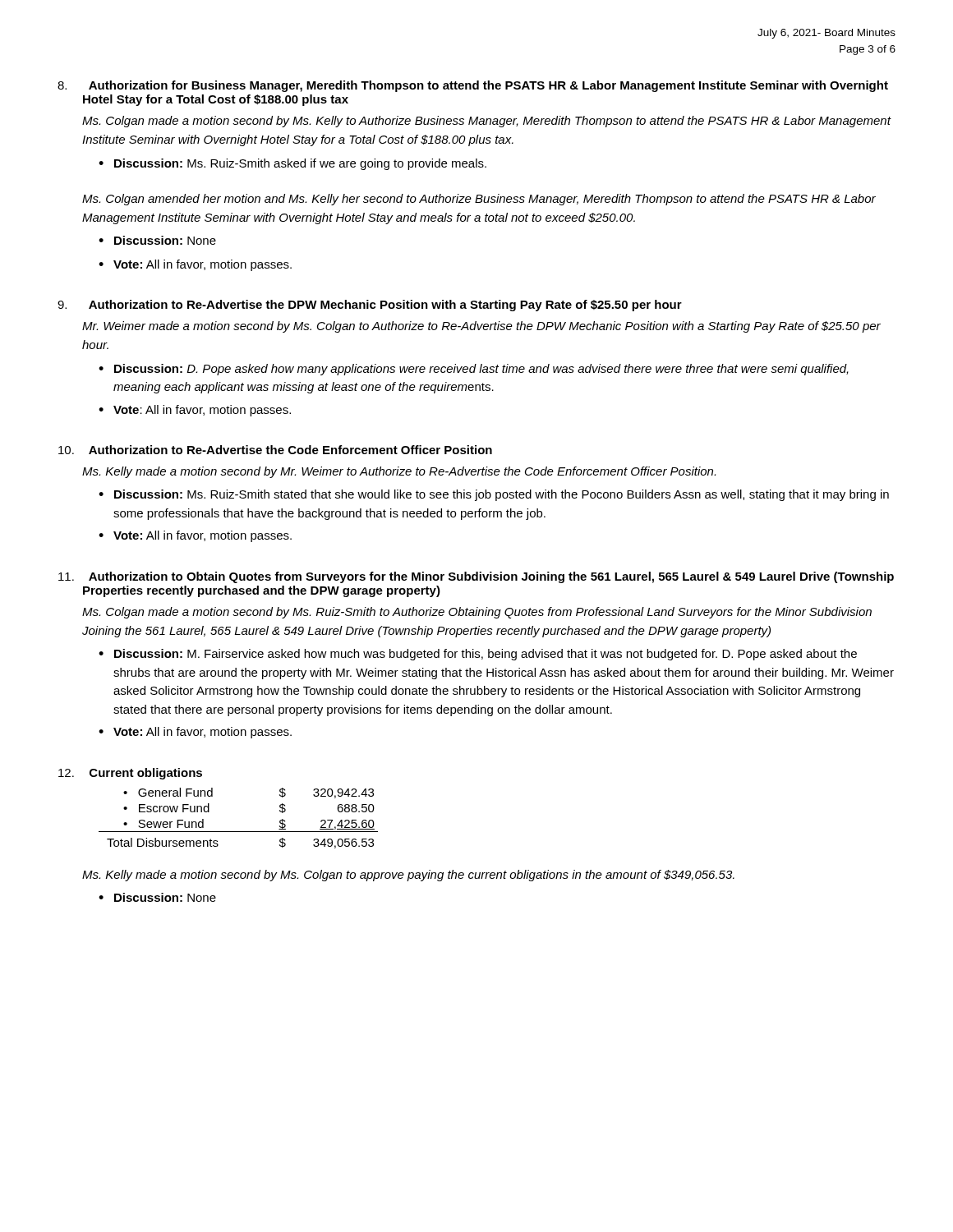Locate the block of text that opens with "Ms. Colgan amended her motion and"

click(x=479, y=208)
